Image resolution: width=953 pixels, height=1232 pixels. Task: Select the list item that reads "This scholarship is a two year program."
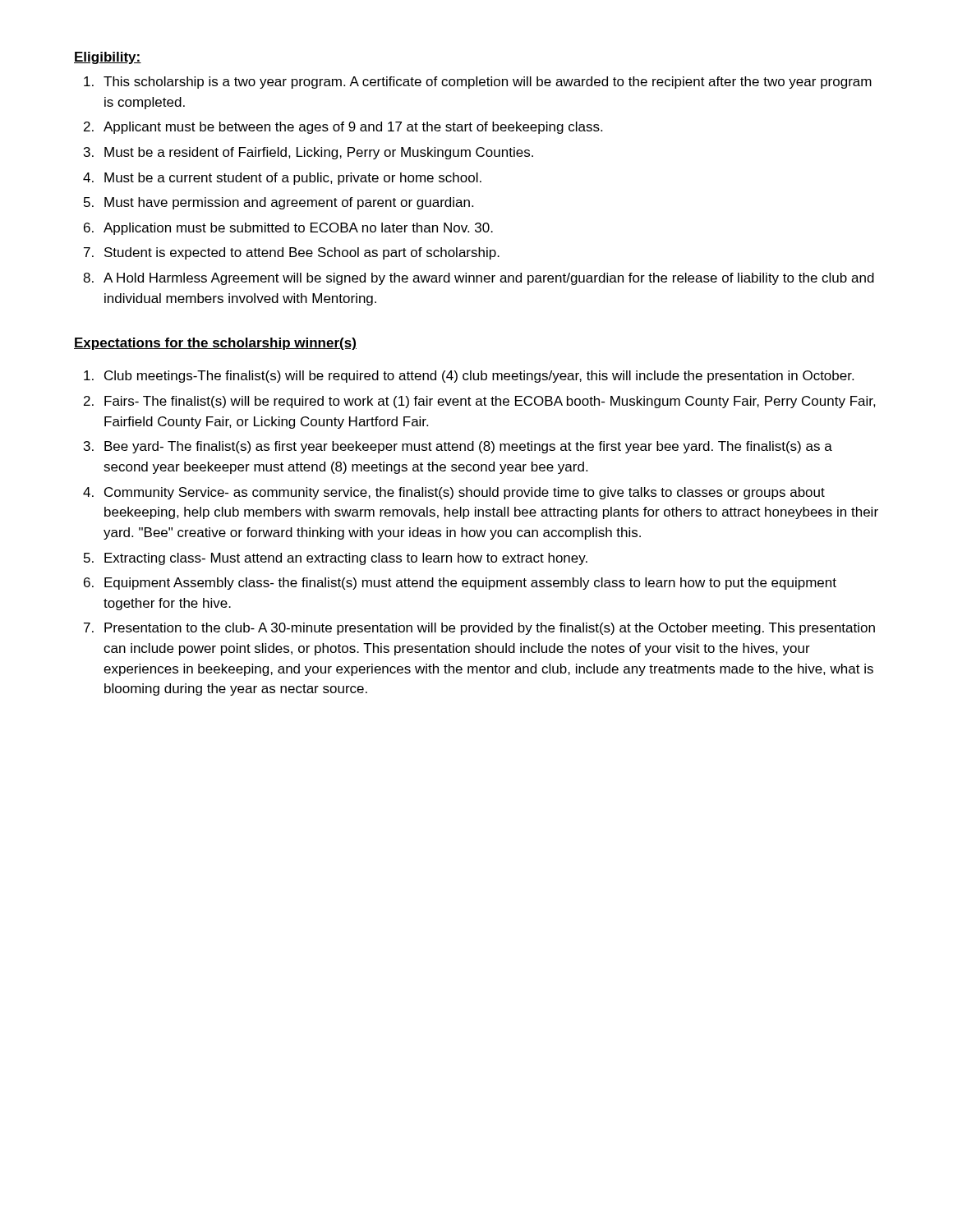(x=476, y=191)
